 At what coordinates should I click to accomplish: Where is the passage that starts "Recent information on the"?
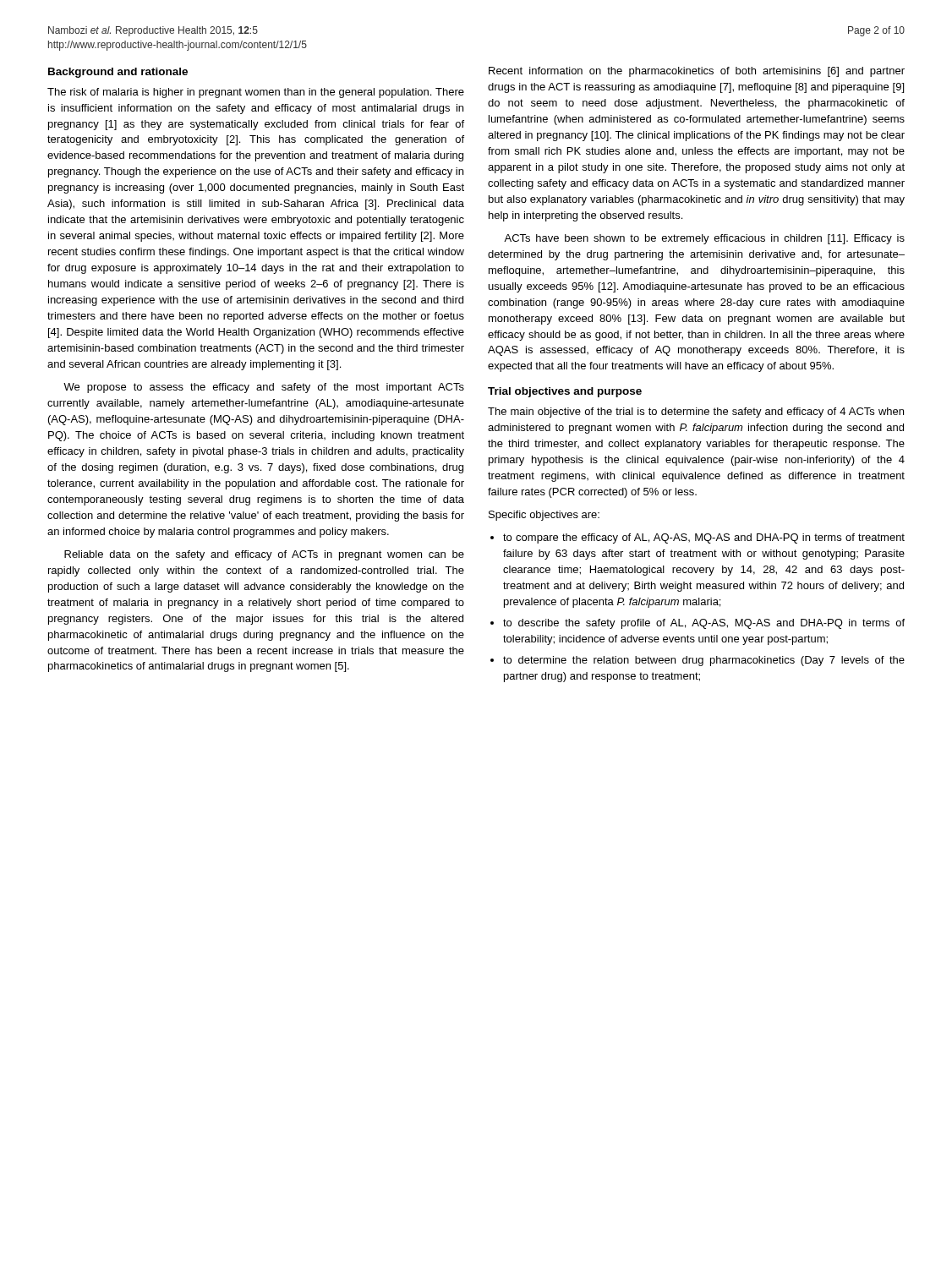click(x=697, y=72)
